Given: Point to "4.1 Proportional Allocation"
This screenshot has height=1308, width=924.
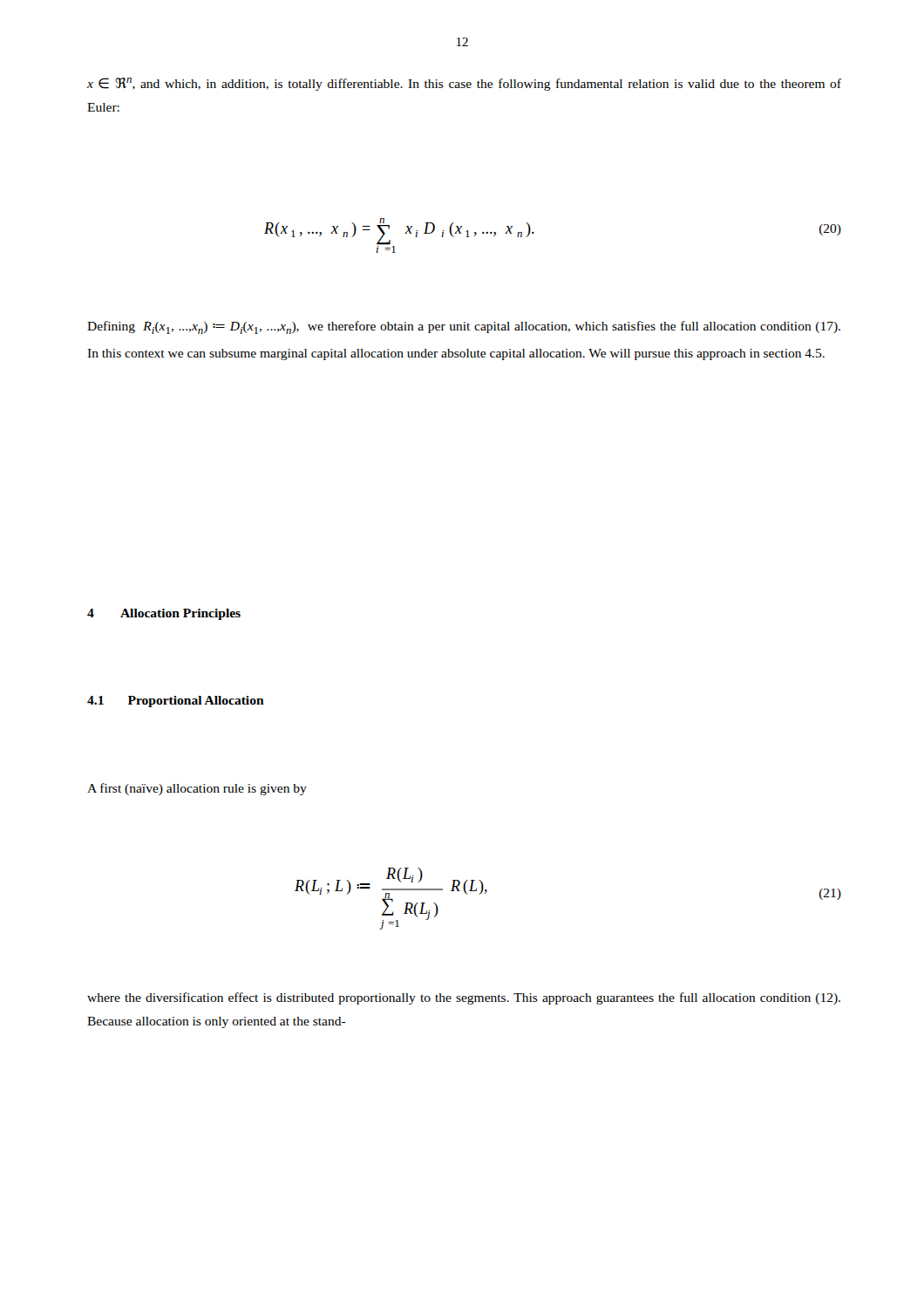Looking at the screenshot, I should tap(175, 700).
